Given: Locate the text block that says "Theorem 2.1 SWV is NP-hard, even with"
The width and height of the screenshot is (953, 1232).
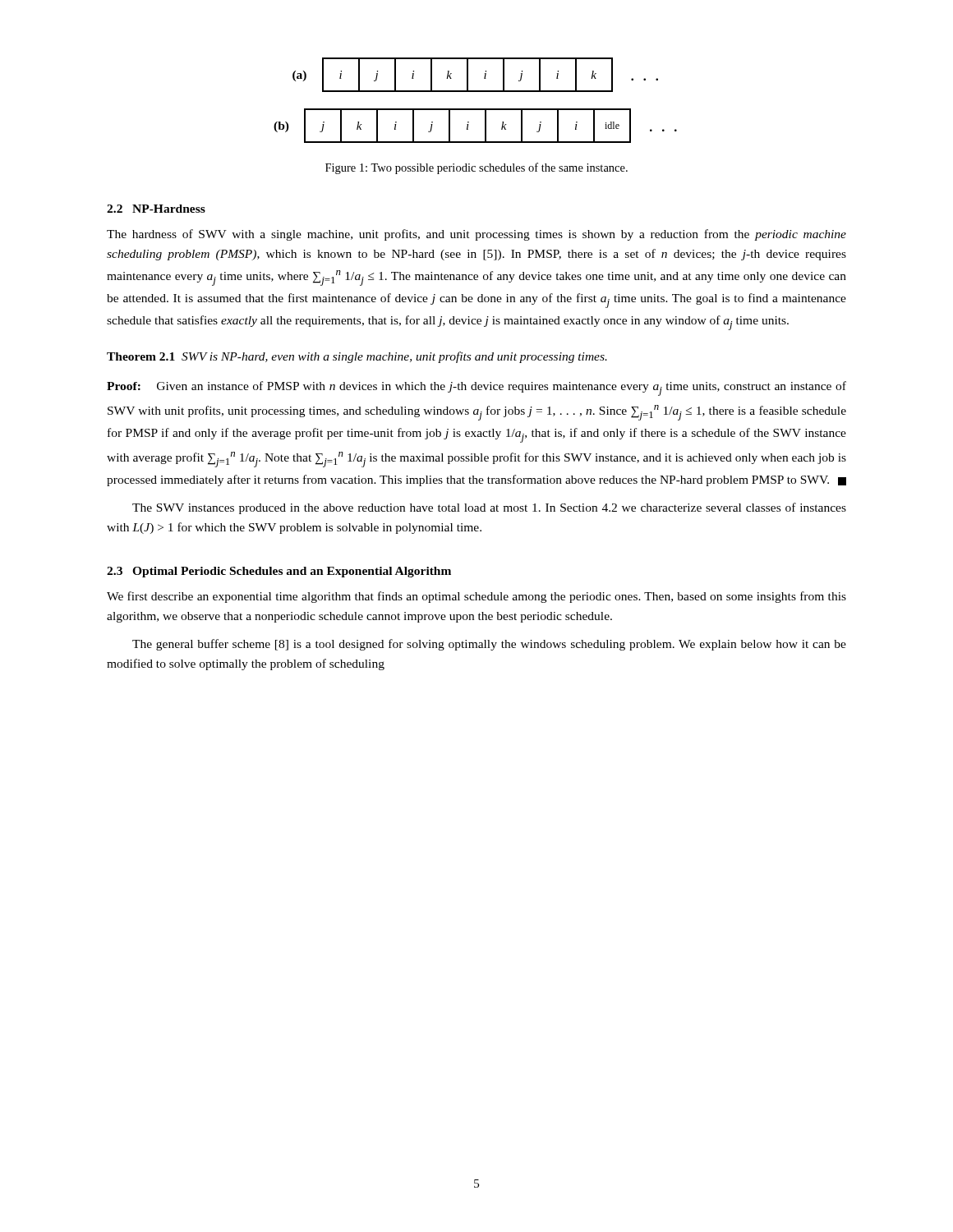Looking at the screenshot, I should 357,356.
